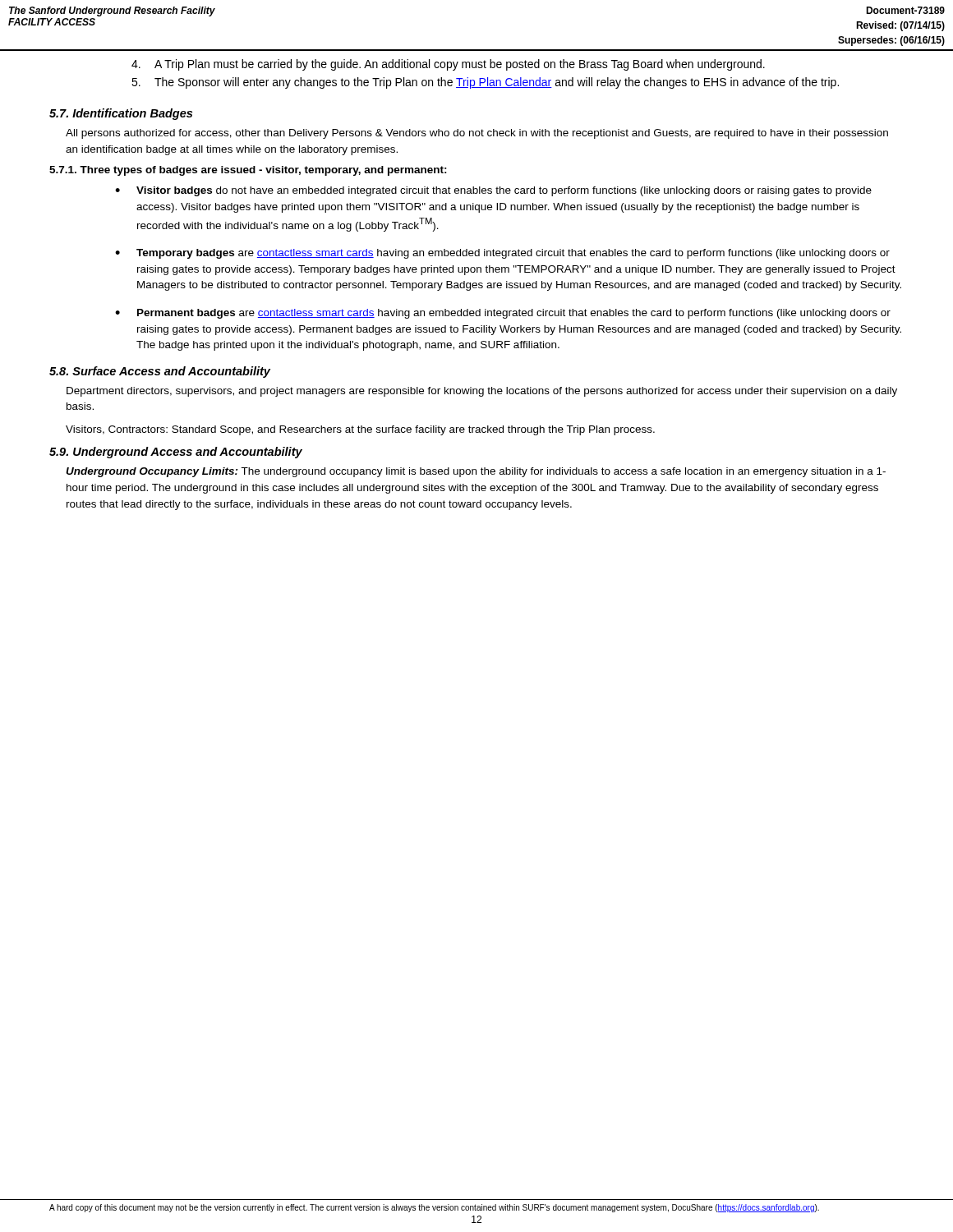Select the text block starting "Underground Occupancy Limits: The underground occupancy limit"
Viewport: 953px width, 1232px height.
(476, 487)
